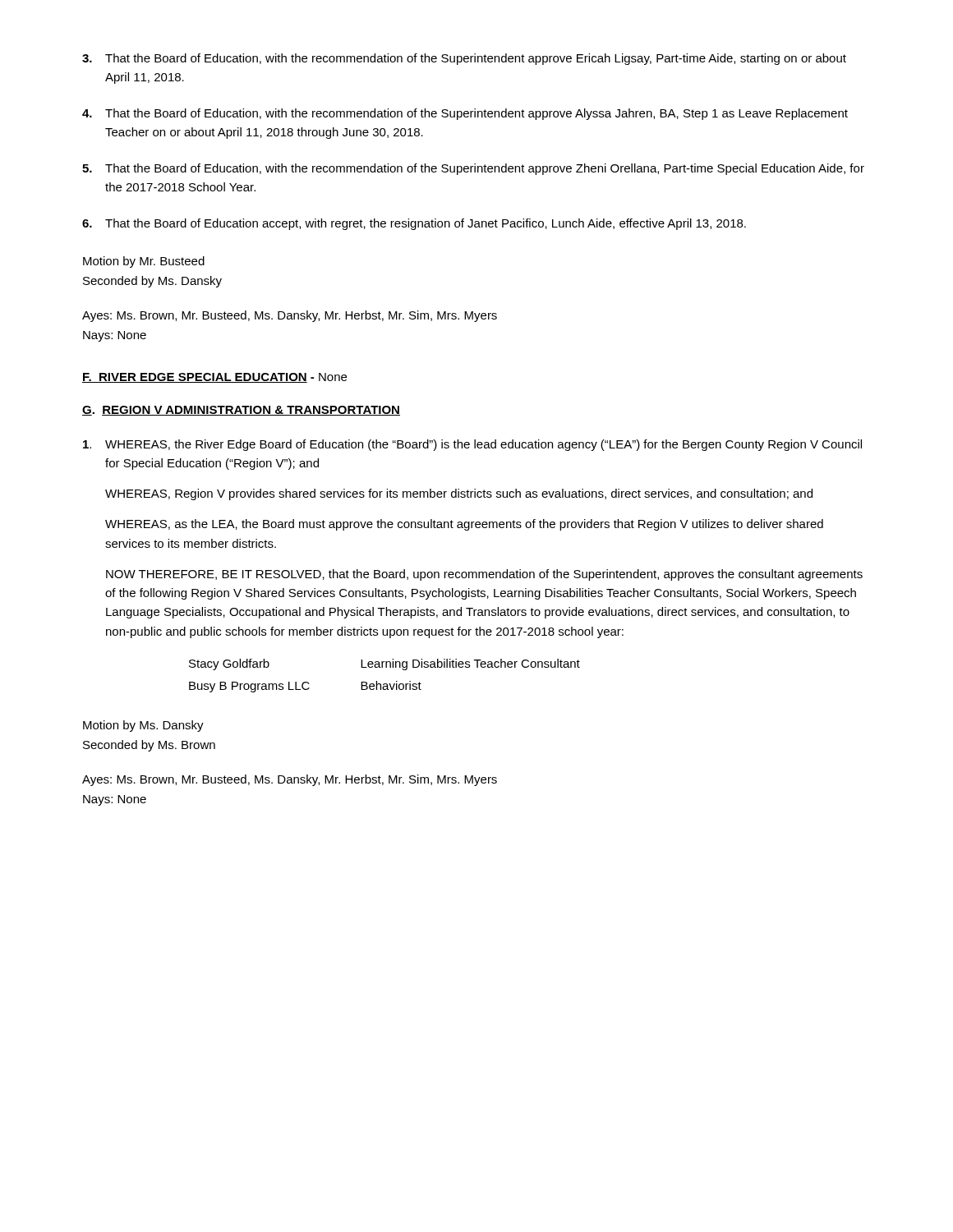Navigate to the passage starting "WHEREAS, Region V provides"
This screenshot has width=953, height=1232.
tap(459, 493)
